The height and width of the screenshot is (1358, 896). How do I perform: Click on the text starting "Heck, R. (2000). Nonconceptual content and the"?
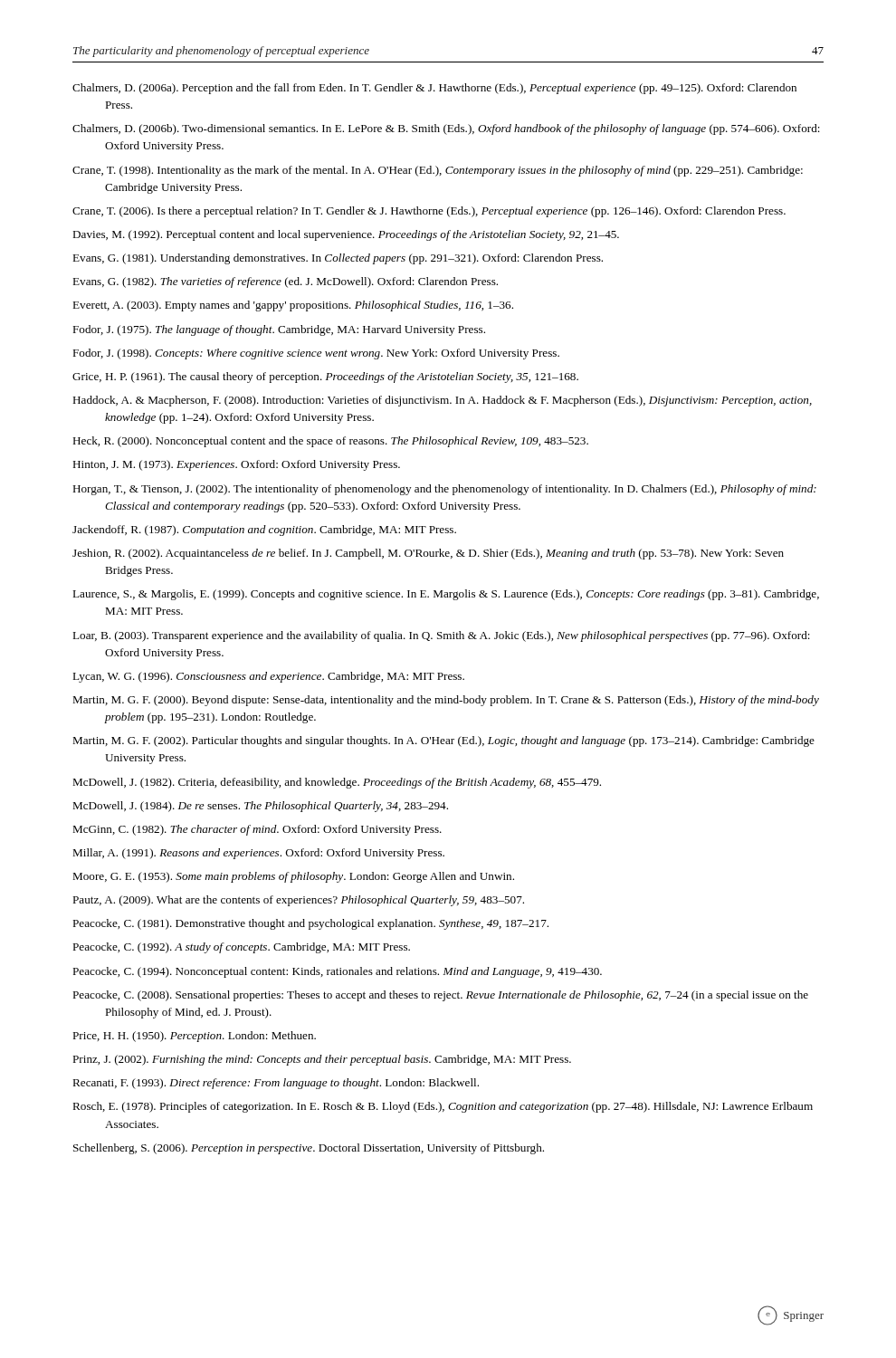tap(331, 441)
